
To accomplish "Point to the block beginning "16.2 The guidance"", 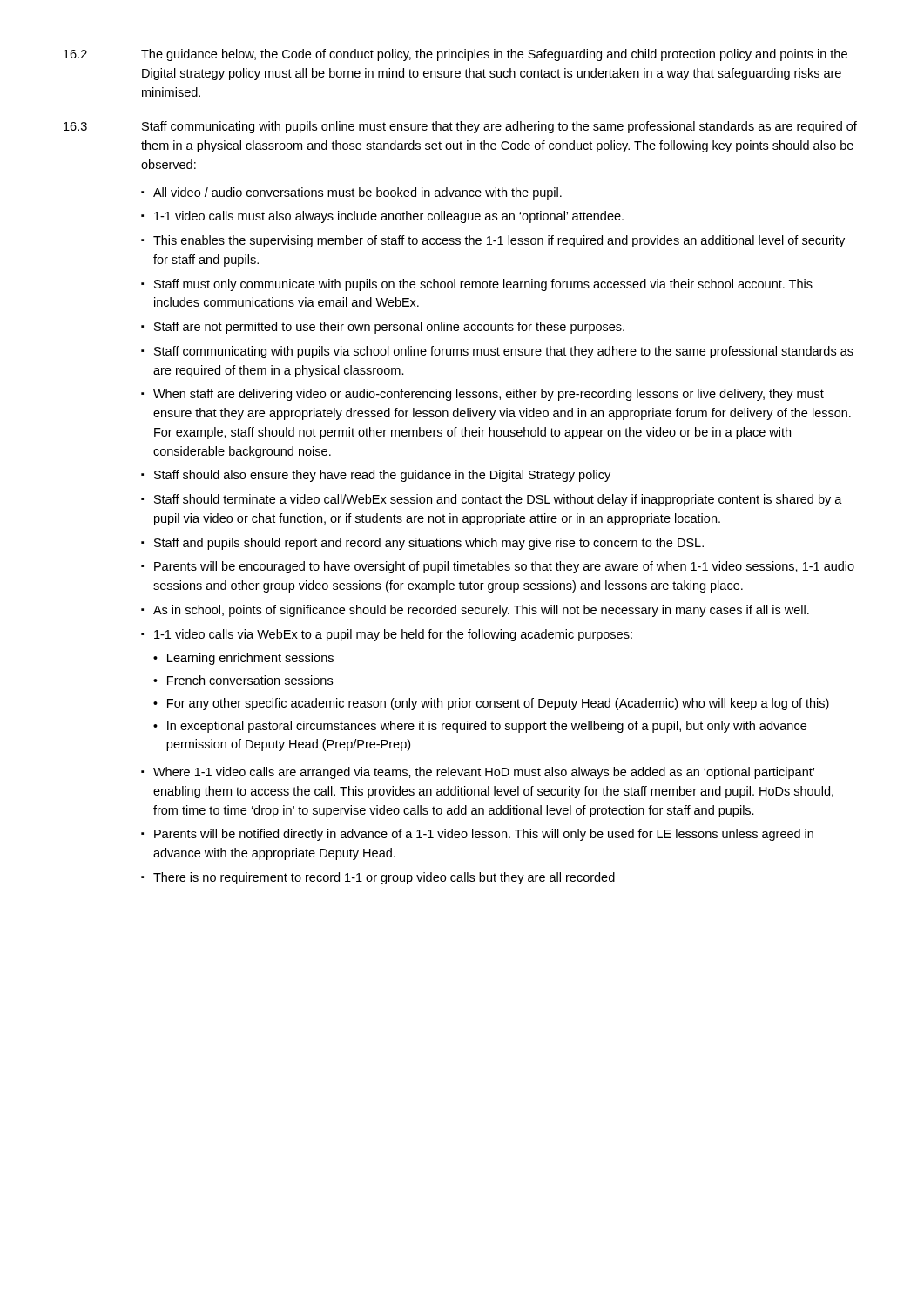I will click(x=462, y=74).
